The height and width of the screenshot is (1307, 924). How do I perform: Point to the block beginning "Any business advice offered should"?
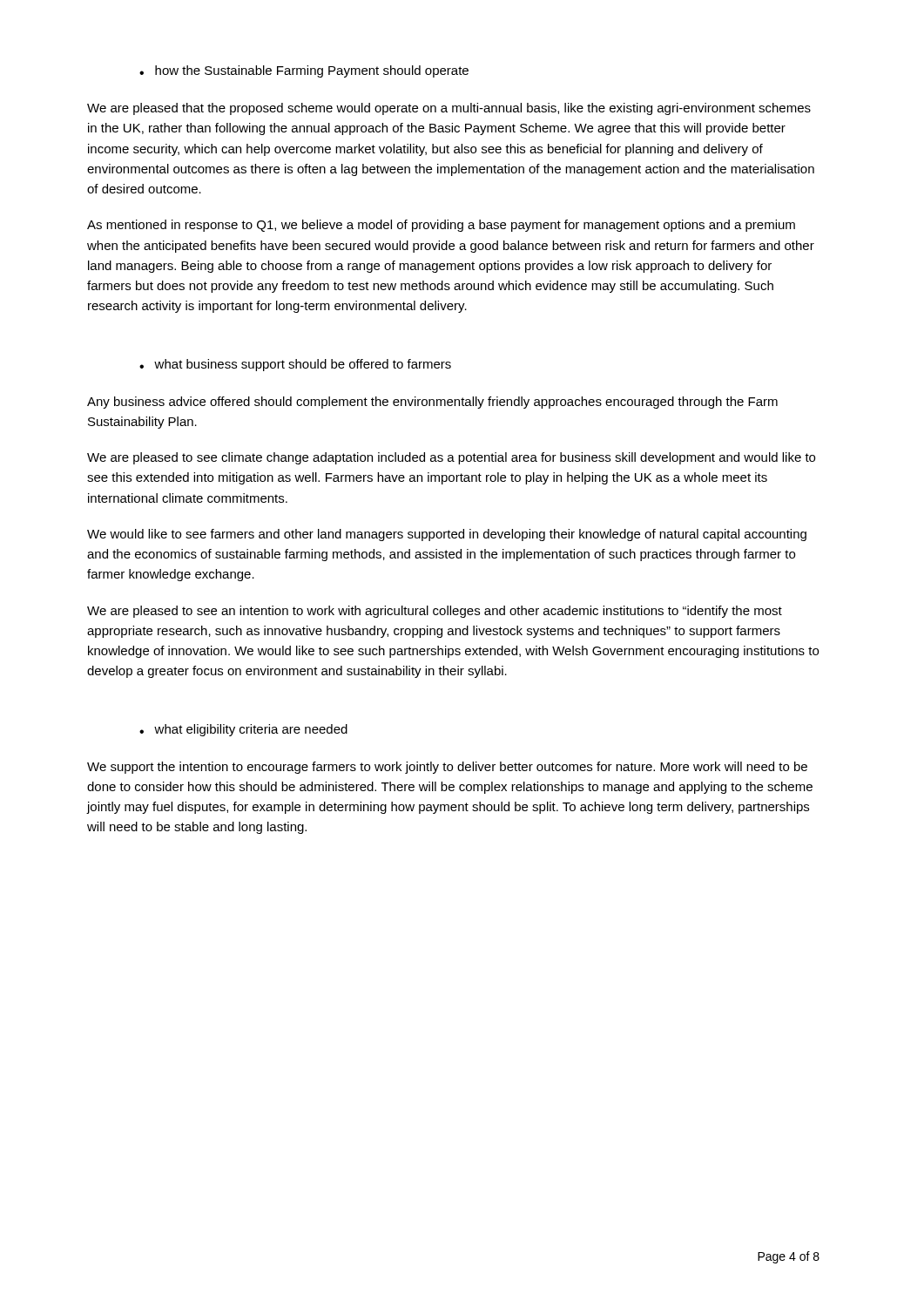click(x=433, y=411)
